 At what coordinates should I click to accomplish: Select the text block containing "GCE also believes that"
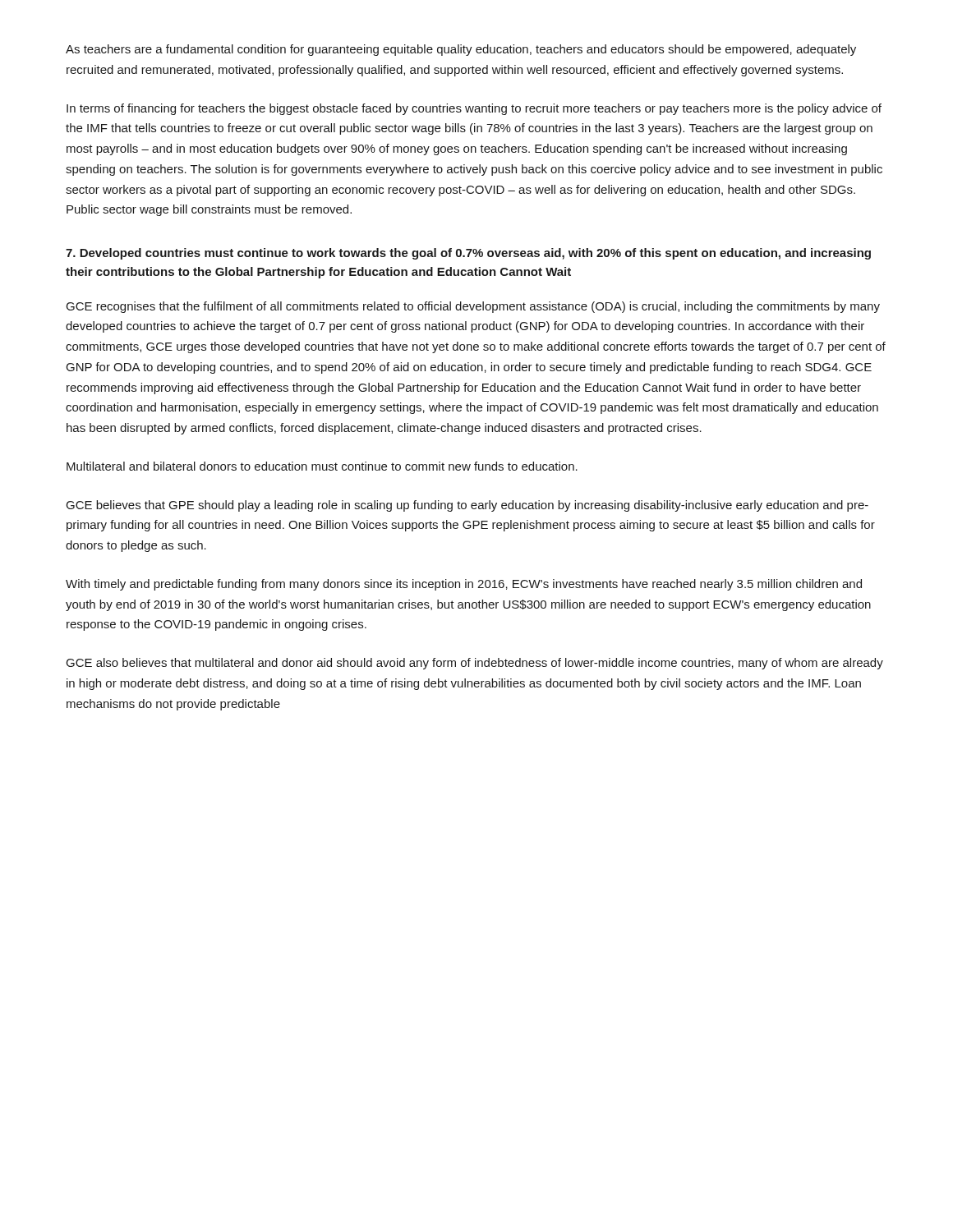[x=474, y=683]
